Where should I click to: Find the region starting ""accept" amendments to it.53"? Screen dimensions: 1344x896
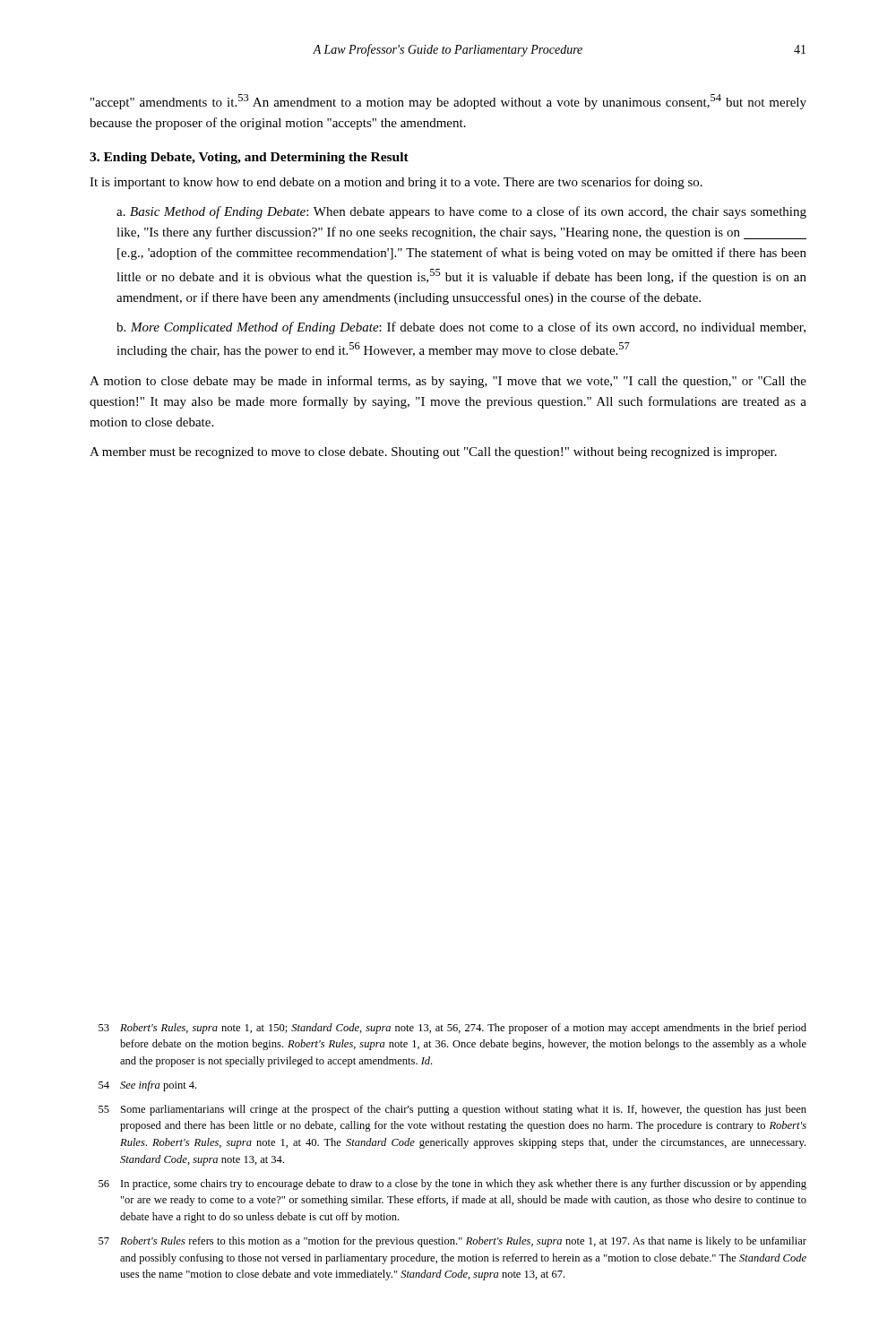(448, 111)
